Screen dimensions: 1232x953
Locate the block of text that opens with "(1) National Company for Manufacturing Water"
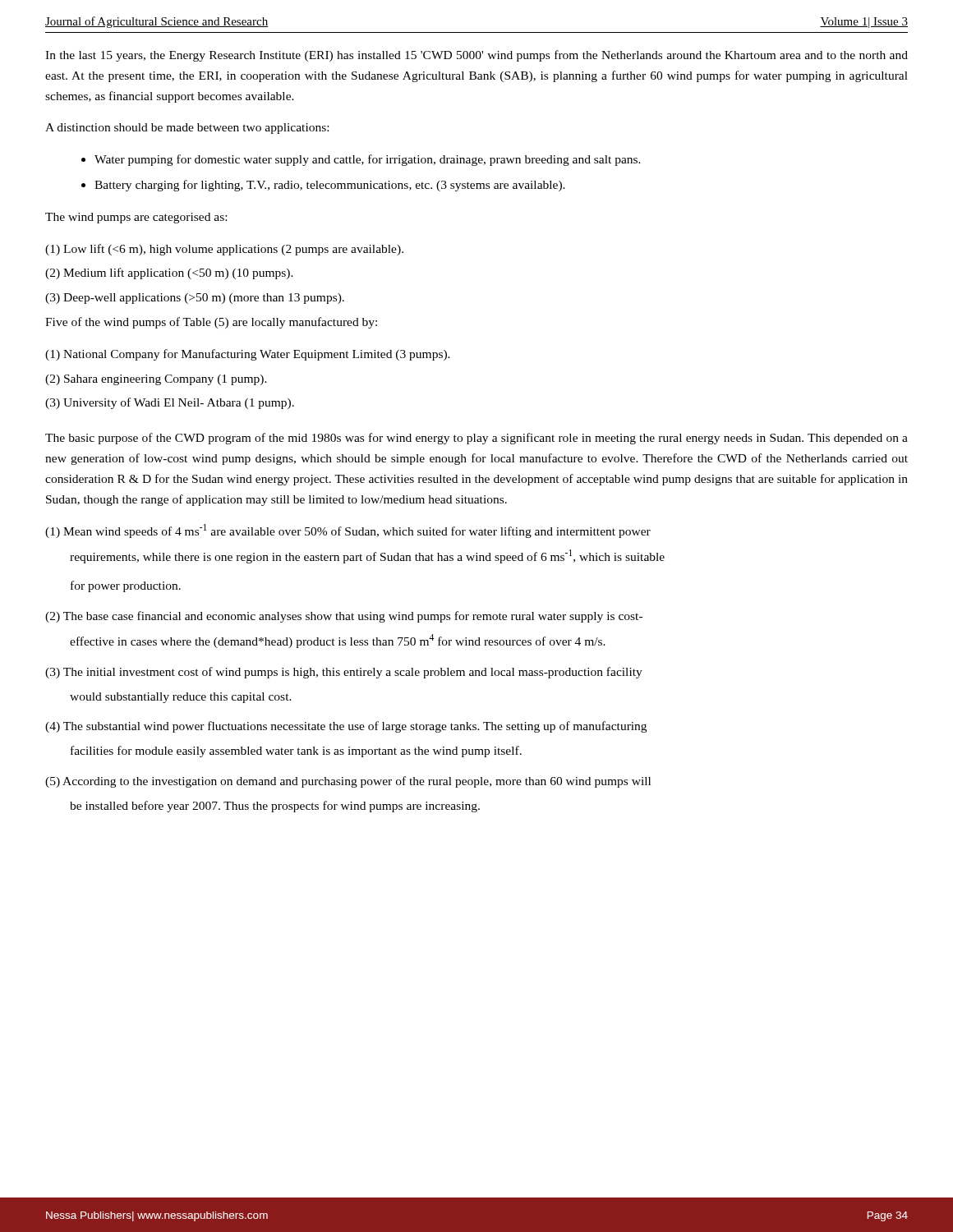248,355
